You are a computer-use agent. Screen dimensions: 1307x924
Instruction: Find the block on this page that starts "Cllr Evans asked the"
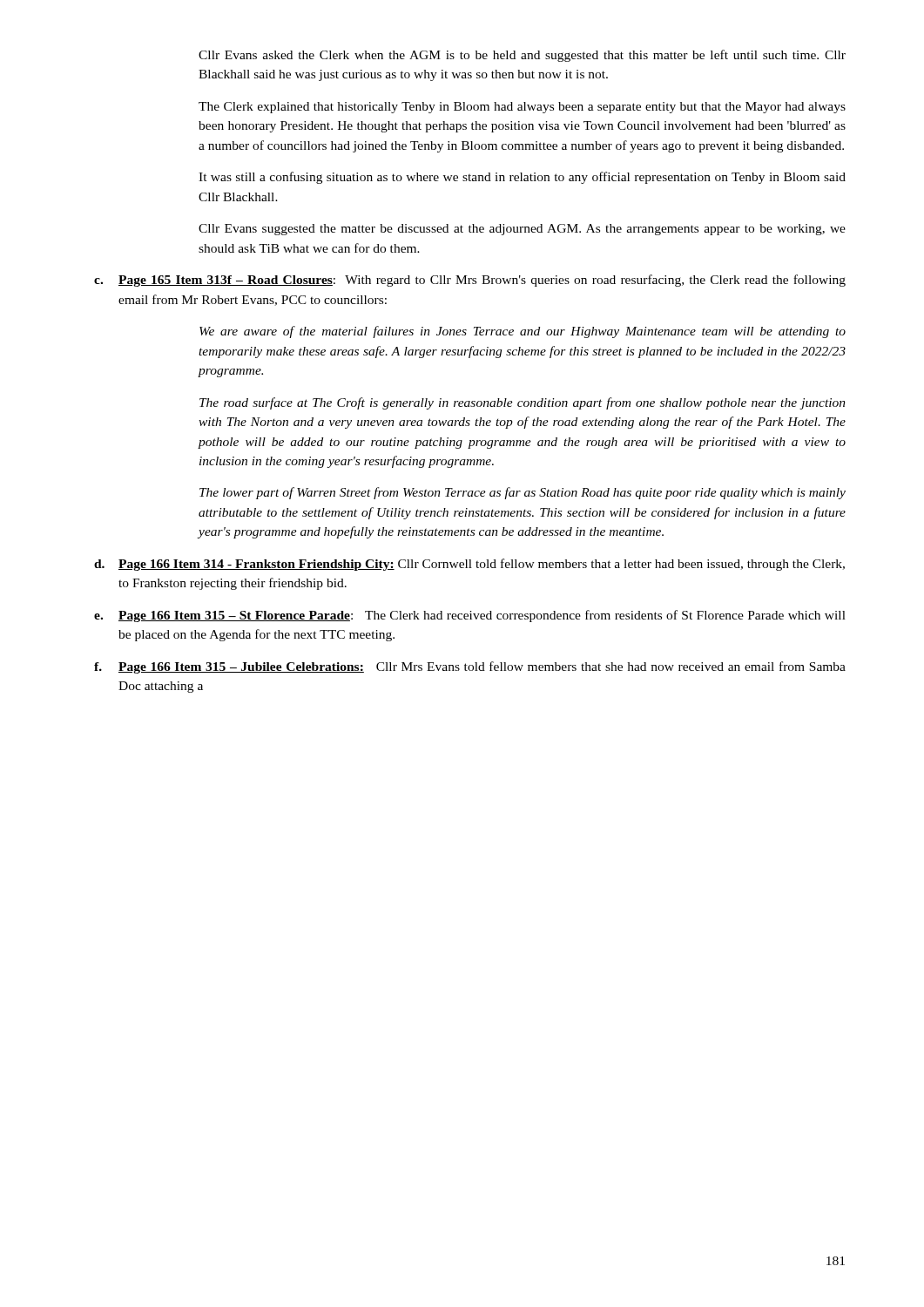pyautogui.click(x=522, y=65)
